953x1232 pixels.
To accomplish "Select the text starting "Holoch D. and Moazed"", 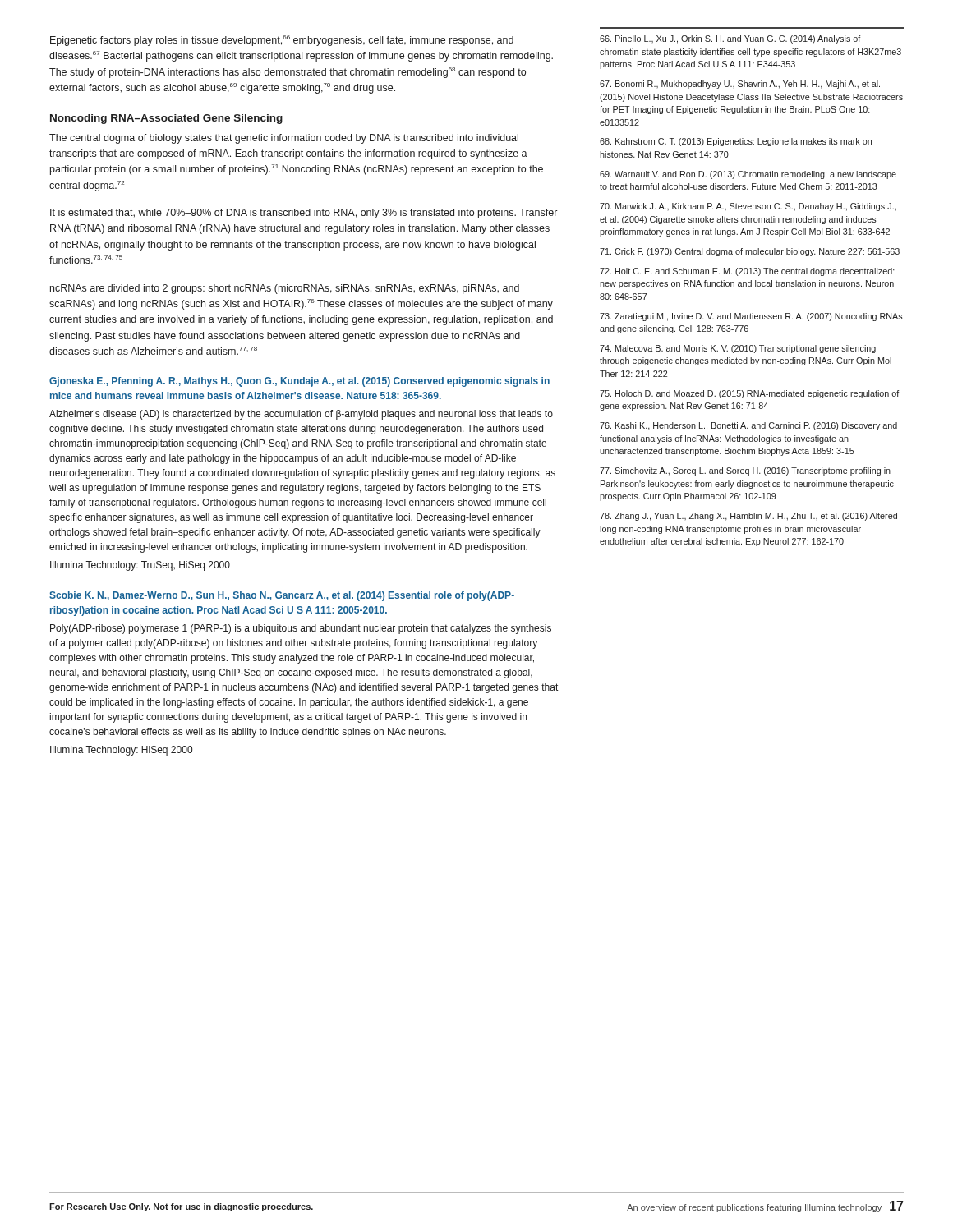I will (749, 400).
